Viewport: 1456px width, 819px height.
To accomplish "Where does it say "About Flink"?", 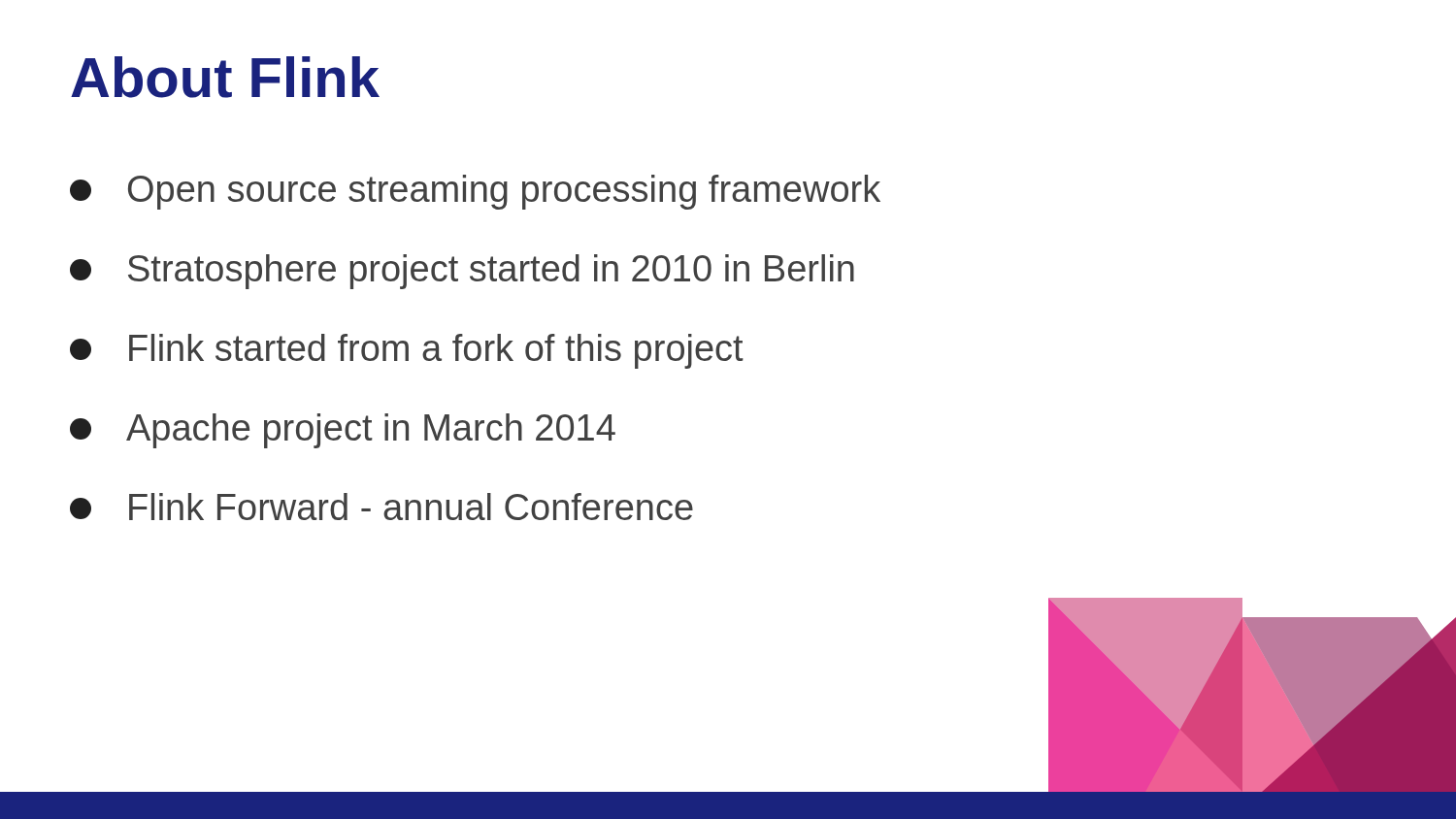I will (x=225, y=78).
